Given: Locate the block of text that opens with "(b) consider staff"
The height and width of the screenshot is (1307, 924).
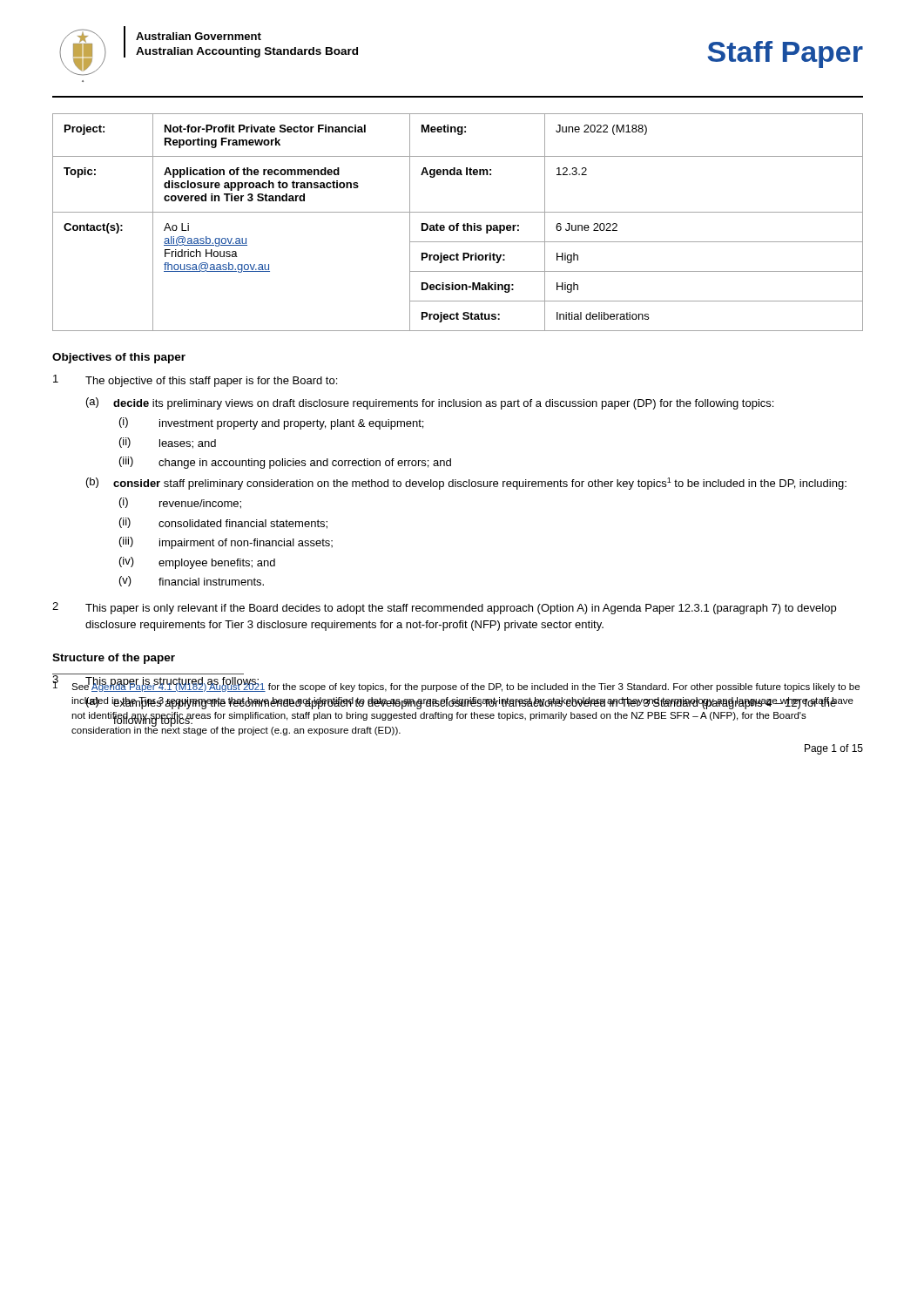Looking at the screenshot, I should (474, 483).
